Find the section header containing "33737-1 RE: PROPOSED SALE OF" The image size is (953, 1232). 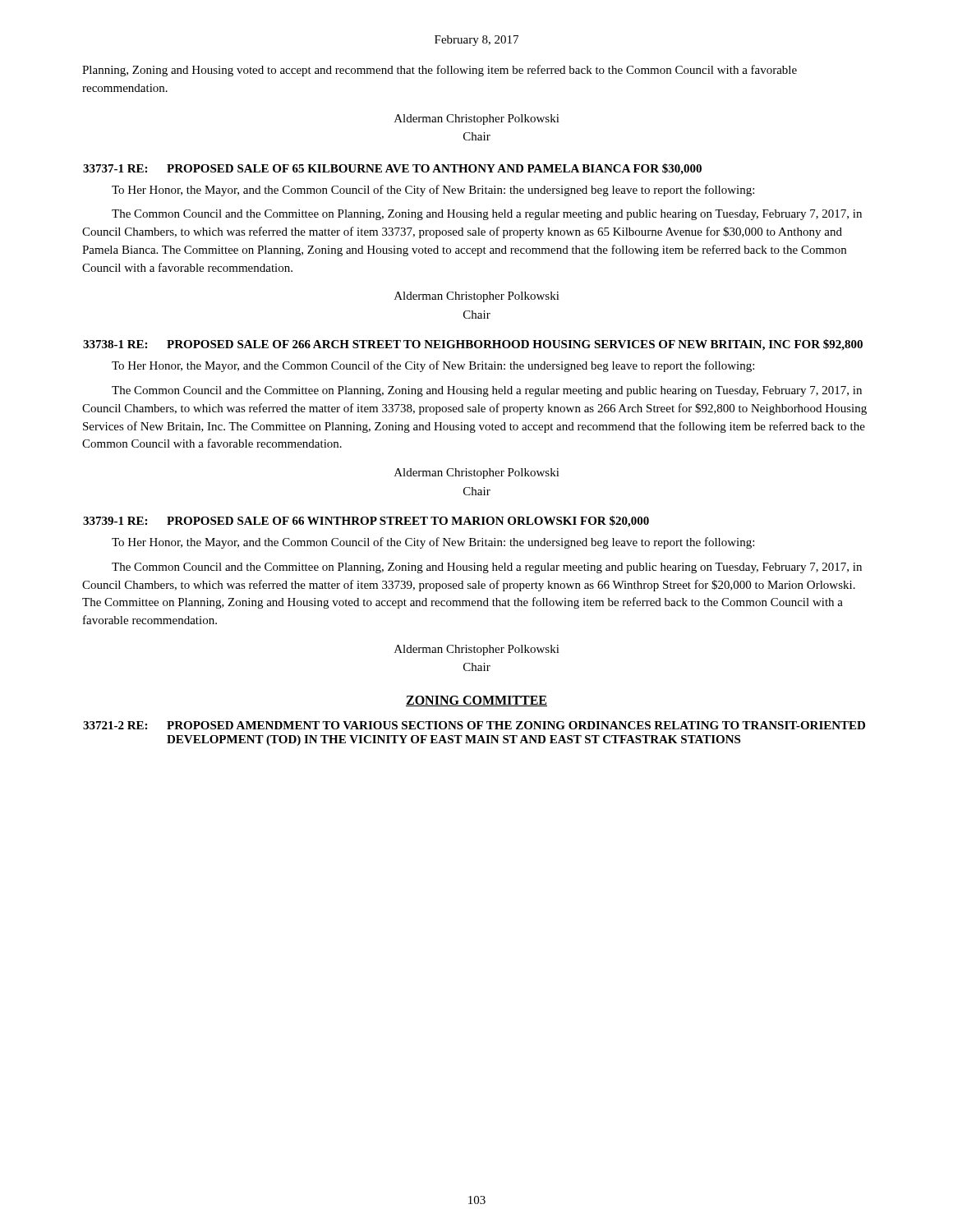476,168
